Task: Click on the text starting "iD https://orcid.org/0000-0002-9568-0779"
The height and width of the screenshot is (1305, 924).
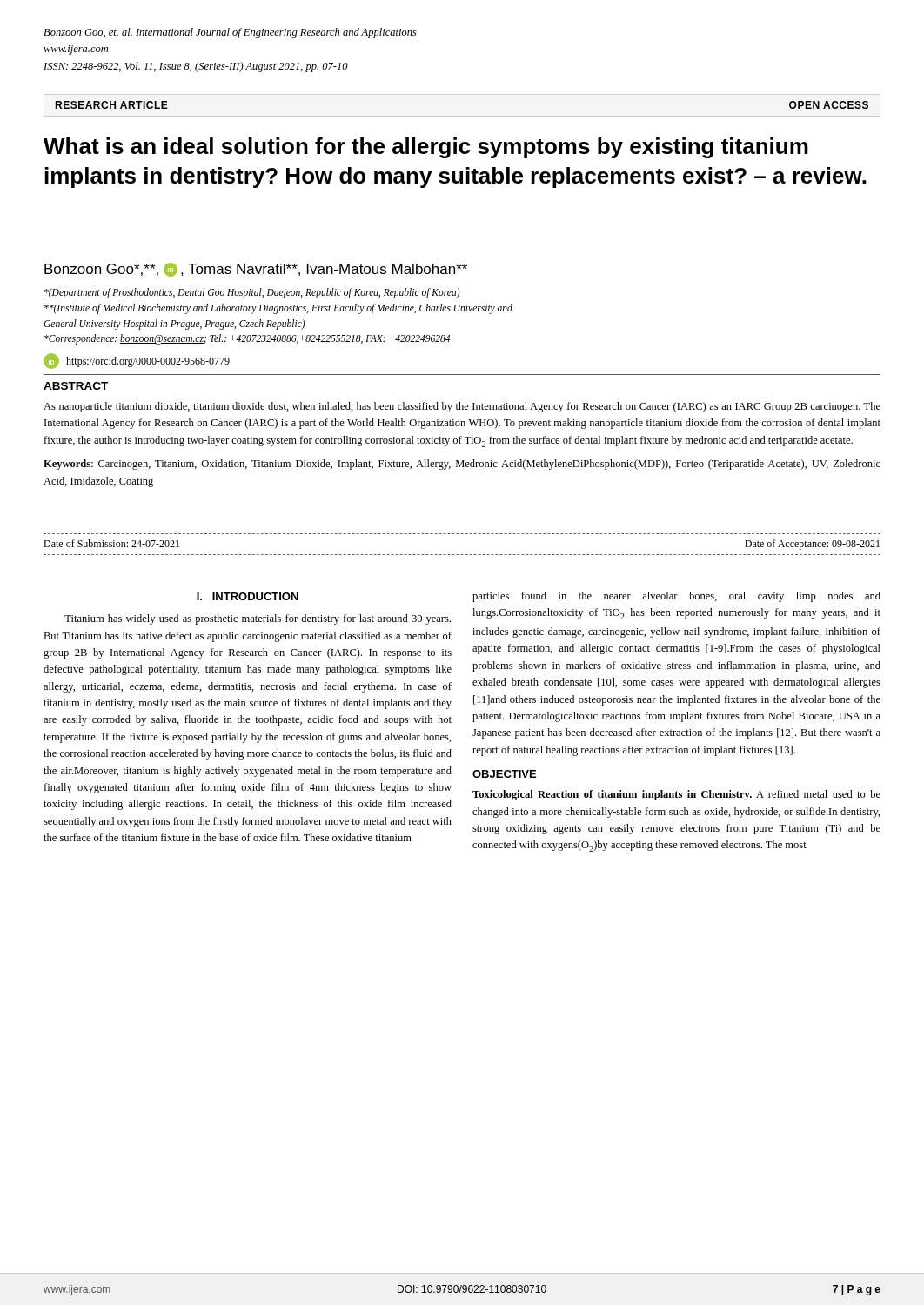Action: click(x=137, y=361)
